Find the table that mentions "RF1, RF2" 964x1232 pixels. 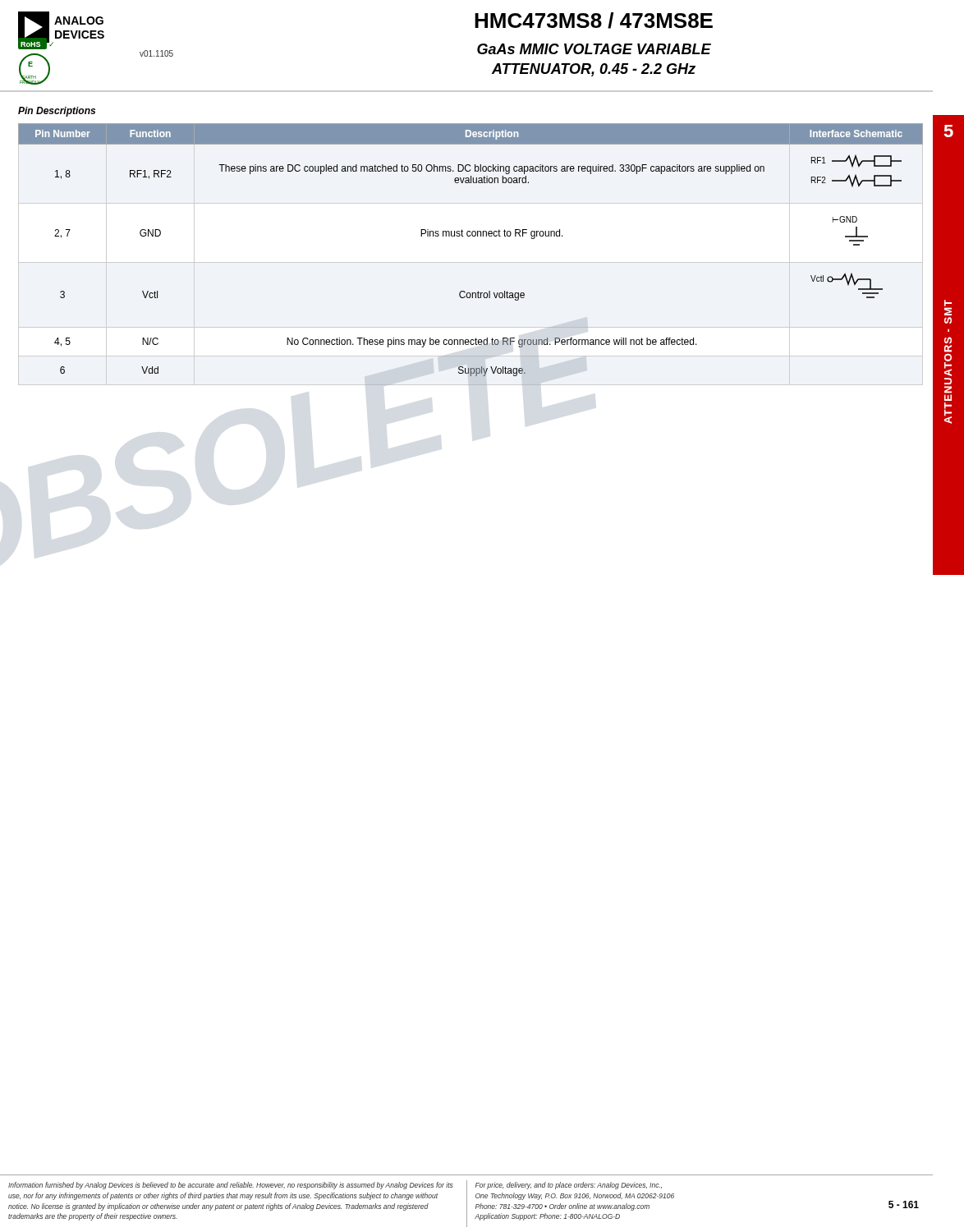pyautogui.click(x=470, y=254)
